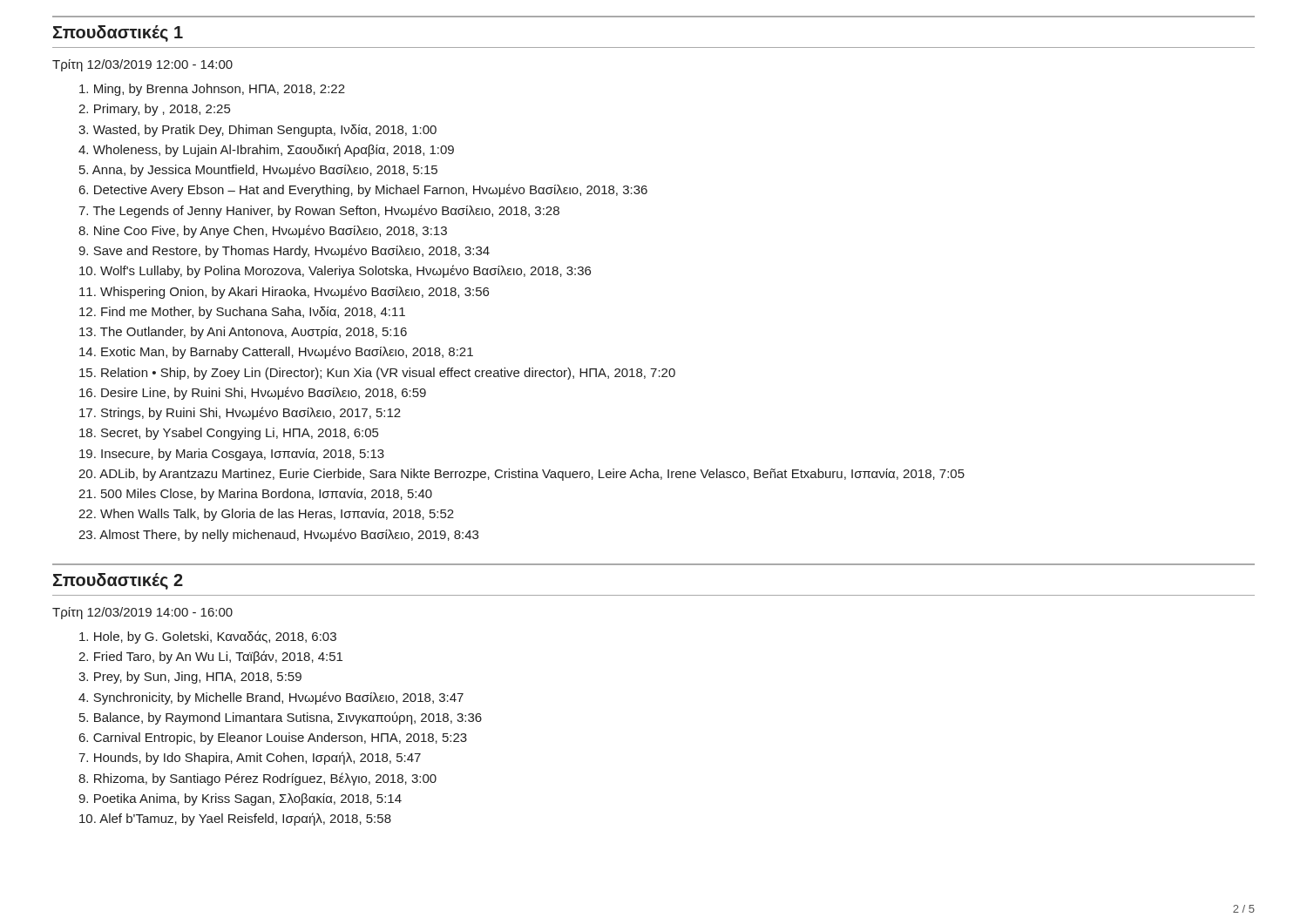Navigate to the text block starting "4. Synchronicity, by Michelle Brand, Ηνωμένο"
This screenshot has height=924, width=1307.
(x=271, y=697)
